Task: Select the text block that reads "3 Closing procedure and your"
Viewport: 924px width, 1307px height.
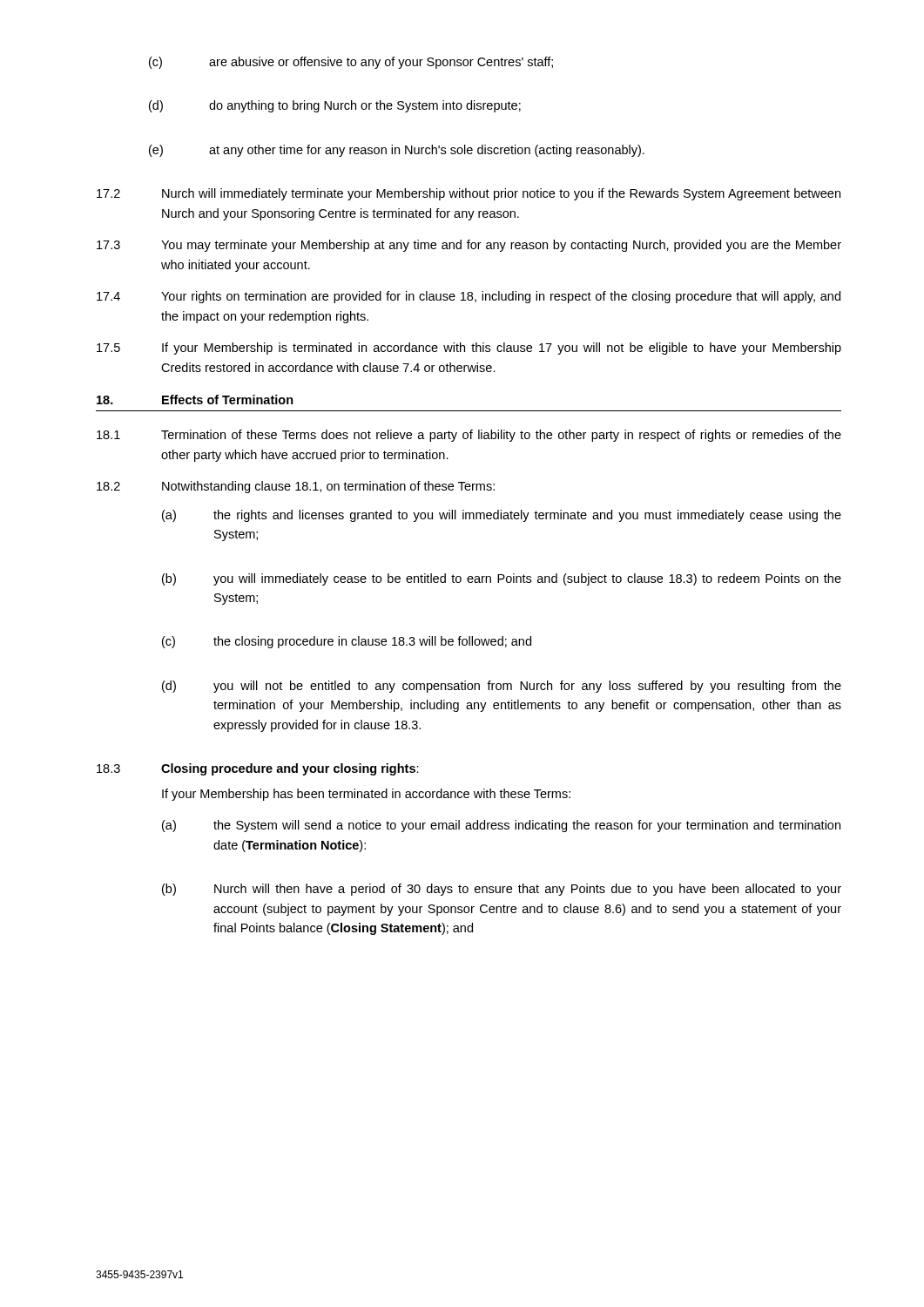Action: coord(258,769)
